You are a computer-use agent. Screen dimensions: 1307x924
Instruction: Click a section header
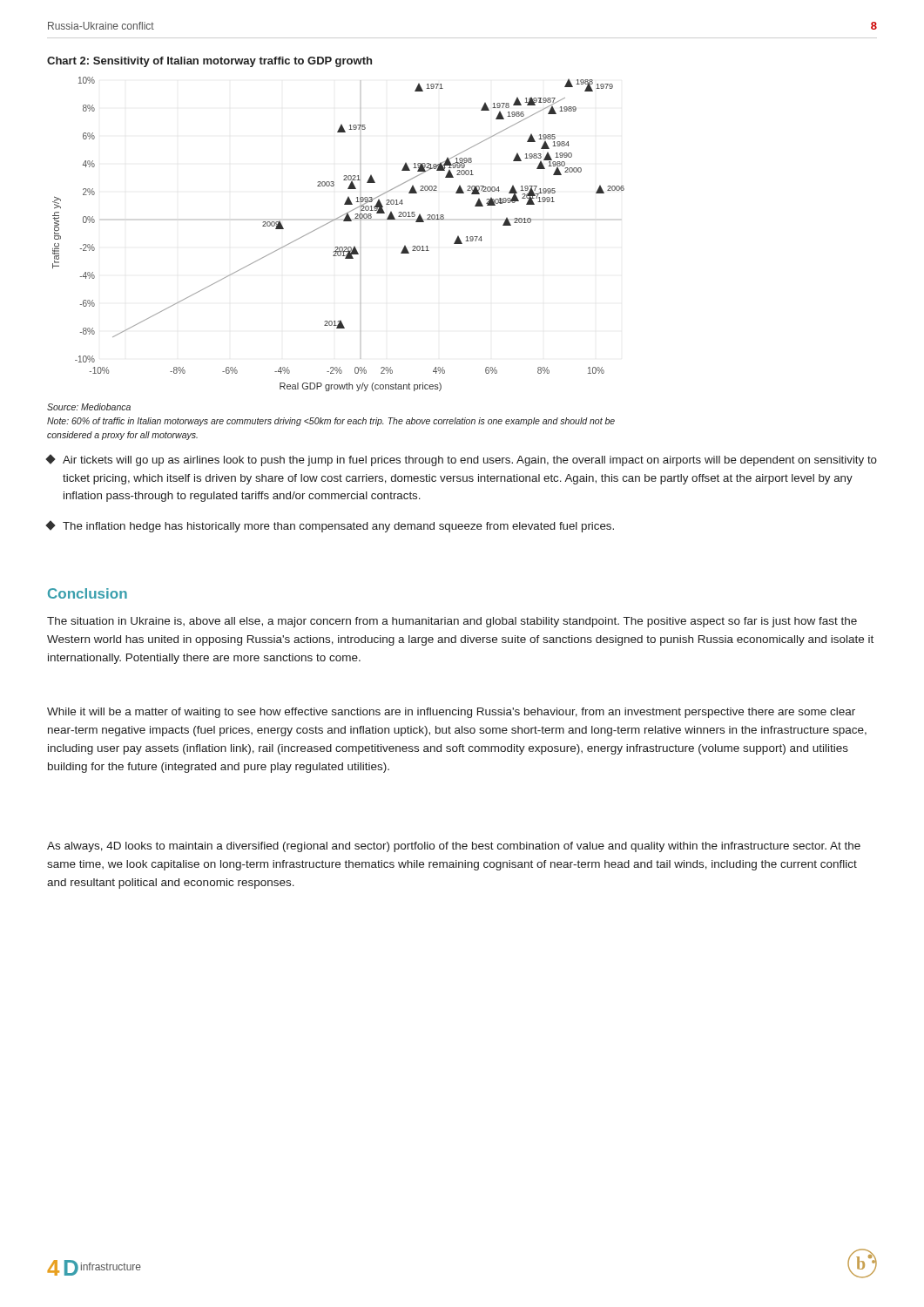pos(87,594)
